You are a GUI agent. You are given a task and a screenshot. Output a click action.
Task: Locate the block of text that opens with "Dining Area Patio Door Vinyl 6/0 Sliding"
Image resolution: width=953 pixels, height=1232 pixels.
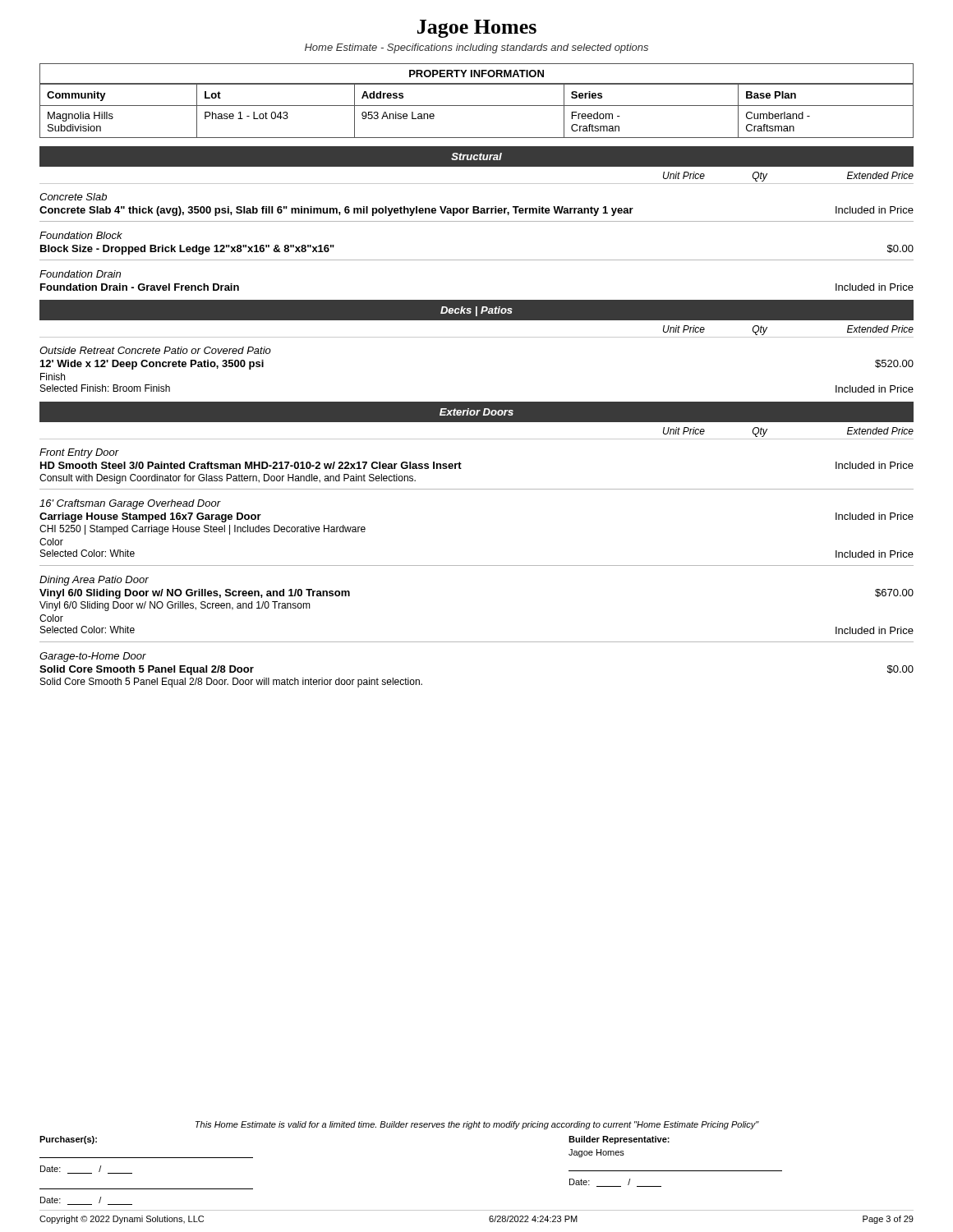(x=94, y=581)
